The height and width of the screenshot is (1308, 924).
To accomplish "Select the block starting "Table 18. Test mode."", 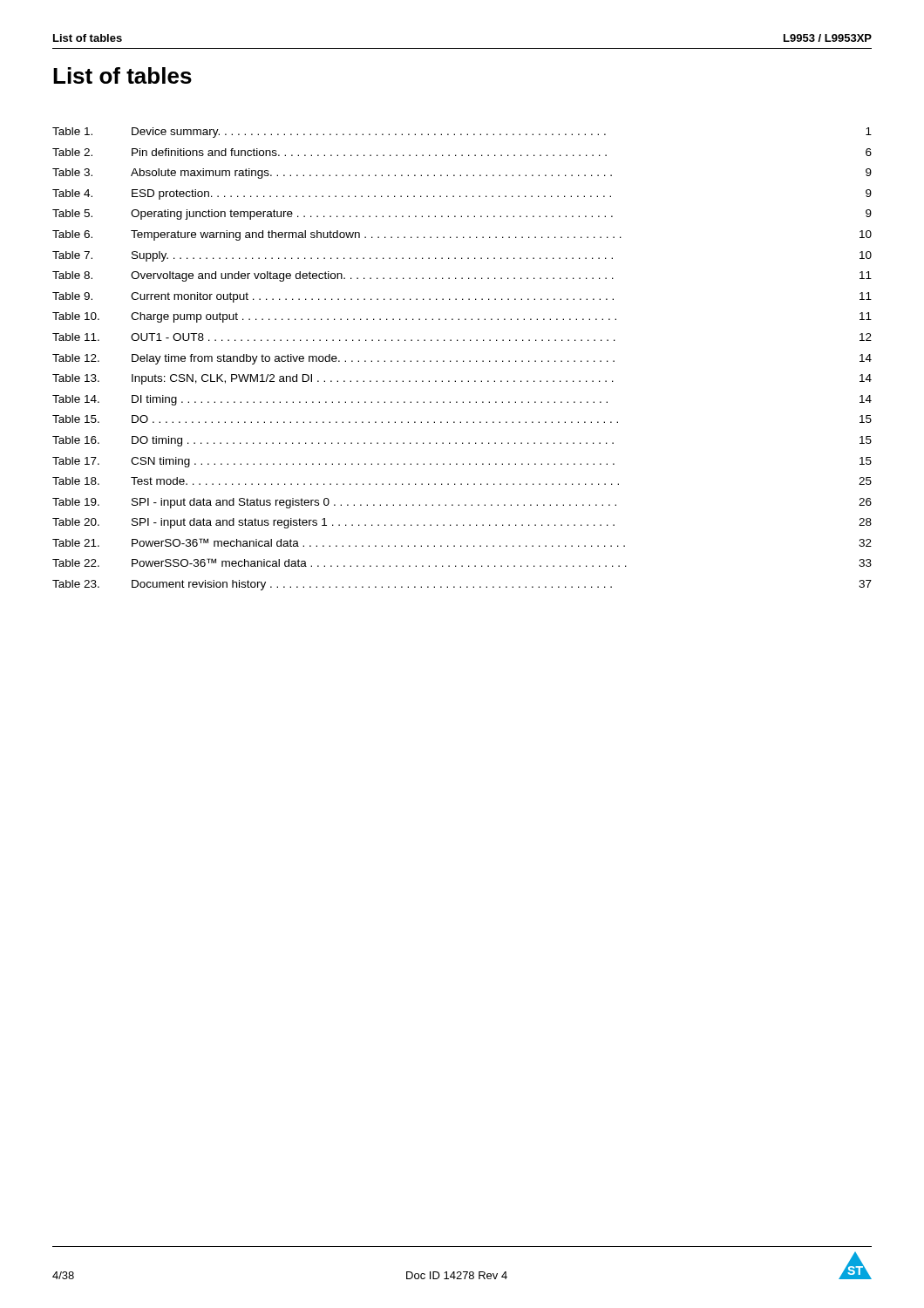I will [462, 481].
